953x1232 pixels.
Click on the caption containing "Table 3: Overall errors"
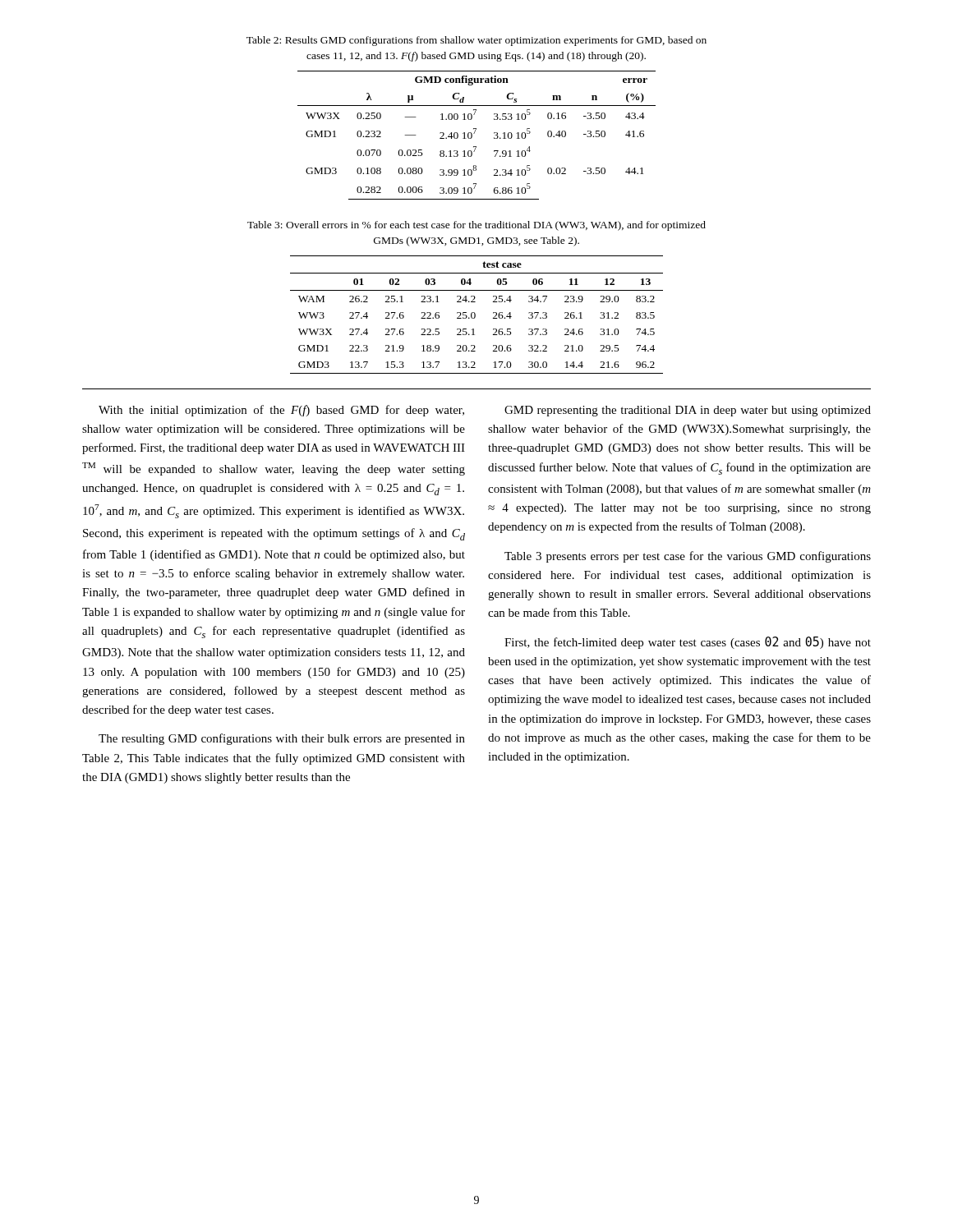point(476,232)
